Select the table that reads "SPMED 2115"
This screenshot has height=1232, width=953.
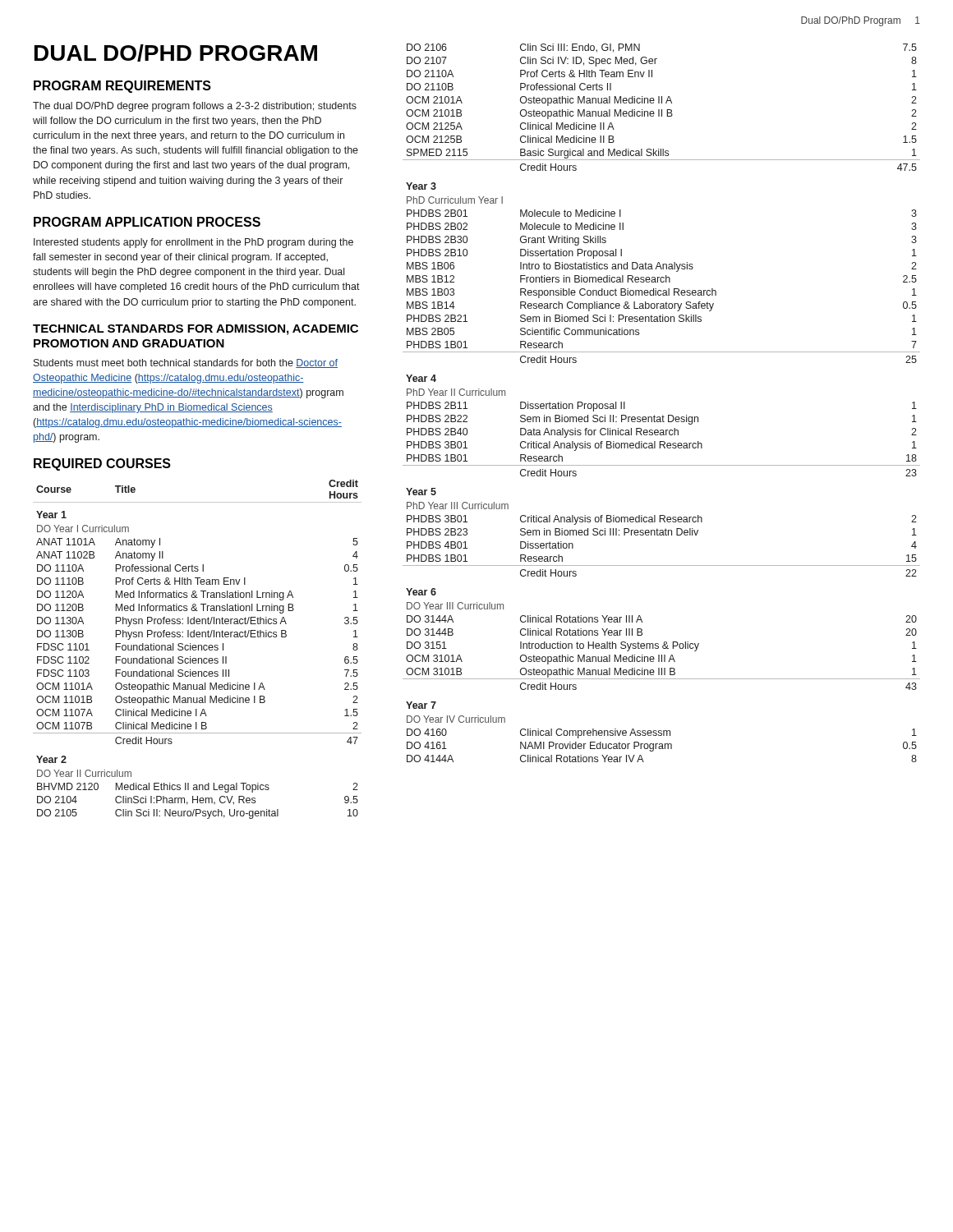[x=661, y=403]
